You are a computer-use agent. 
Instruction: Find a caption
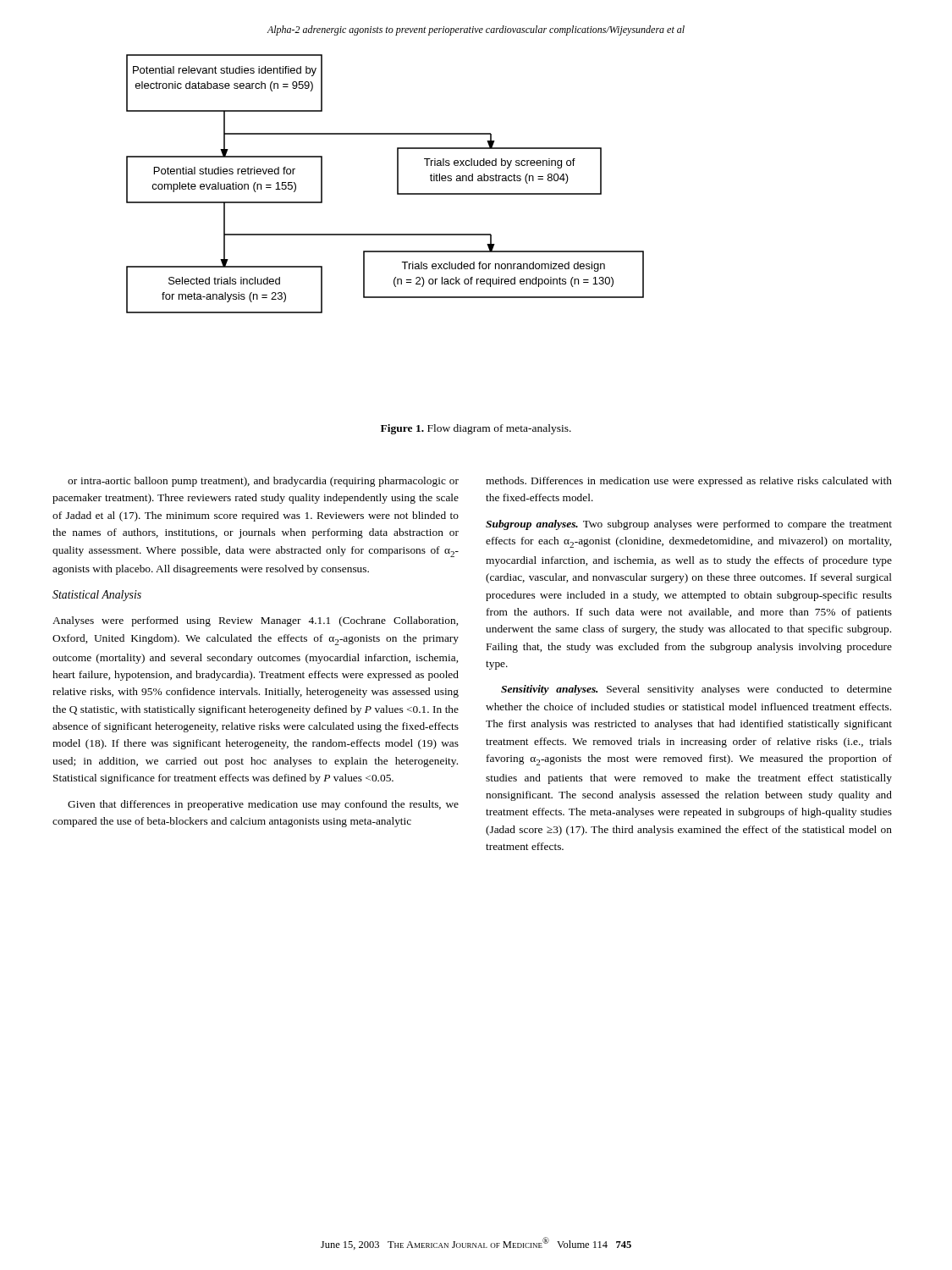[x=476, y=428]
